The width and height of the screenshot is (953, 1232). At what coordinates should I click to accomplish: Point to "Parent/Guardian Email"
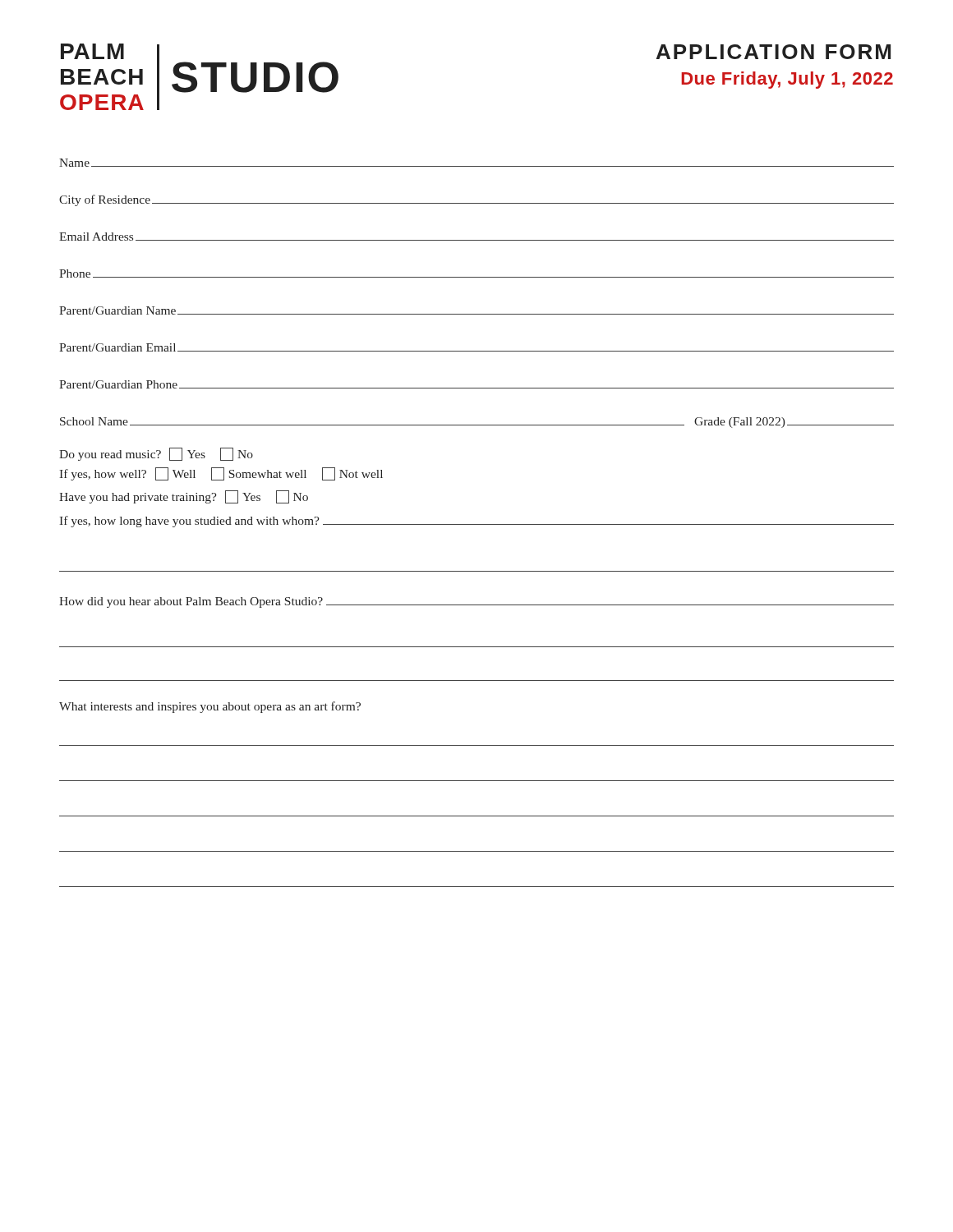tap(476, 346)
